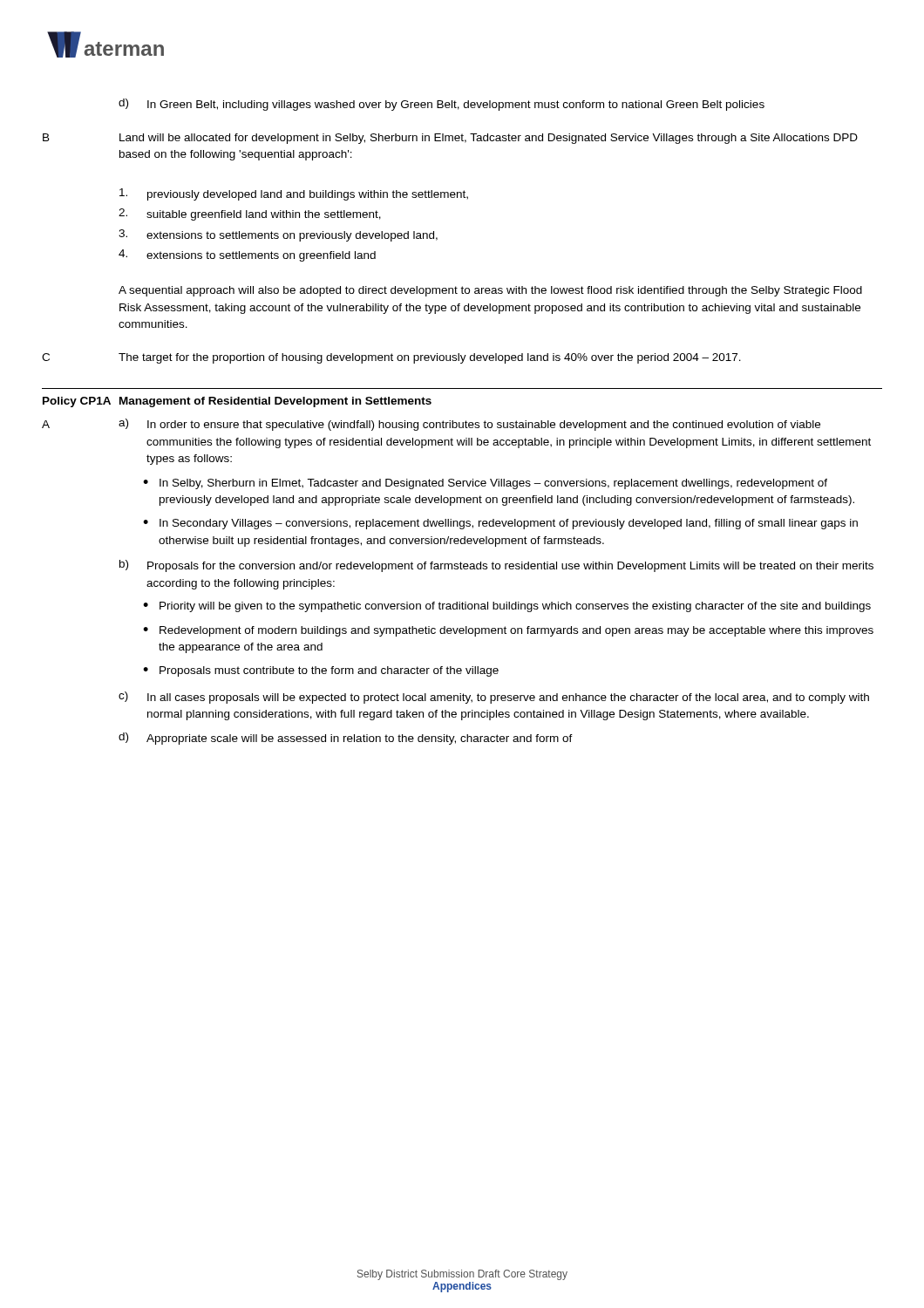Where is the section header that starts "Policy CP1A Management of Residential Development in"?

[237, 402]
